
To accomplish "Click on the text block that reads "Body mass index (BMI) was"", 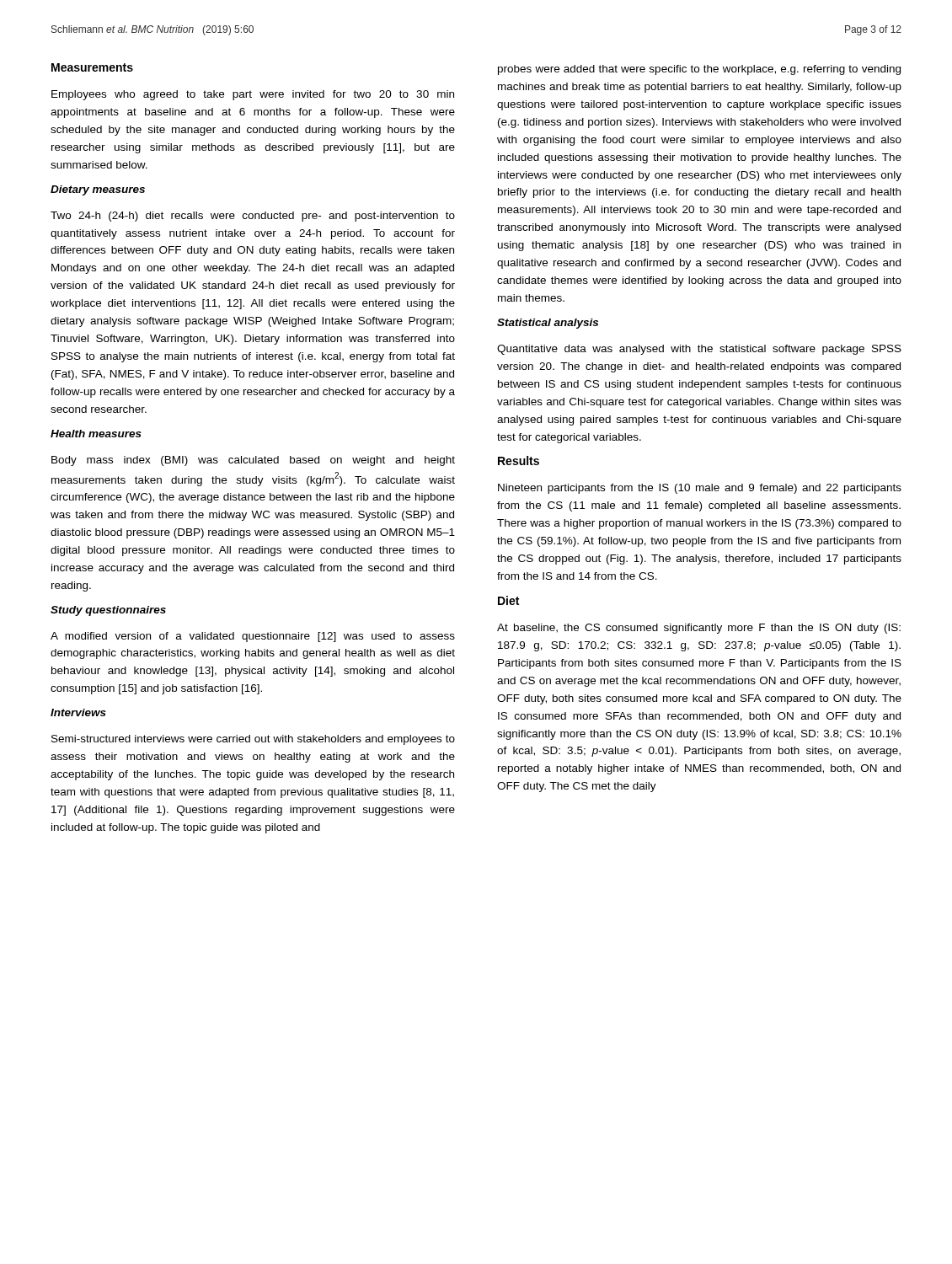I will [253, 523].
